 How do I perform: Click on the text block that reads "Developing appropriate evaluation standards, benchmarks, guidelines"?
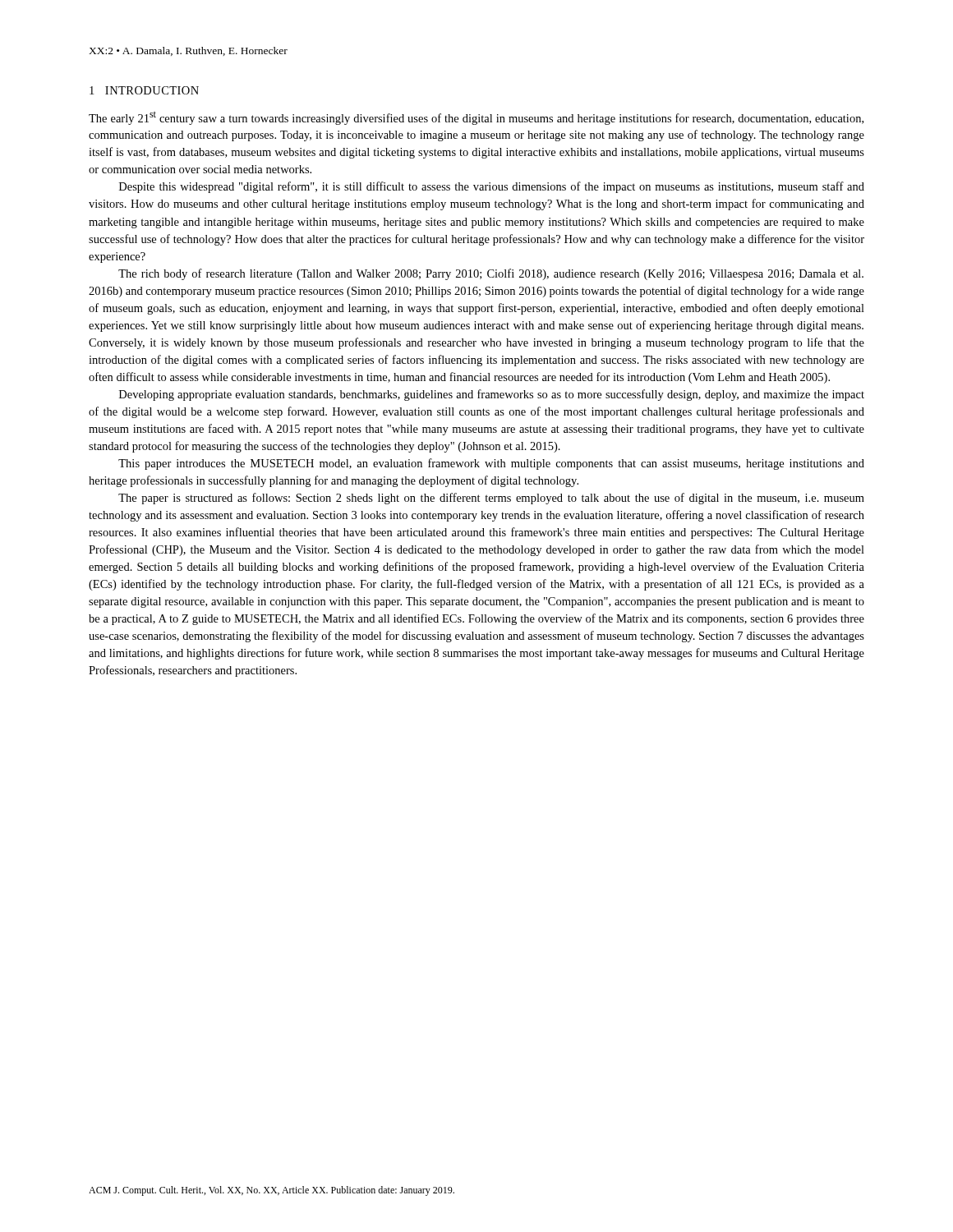476,420
